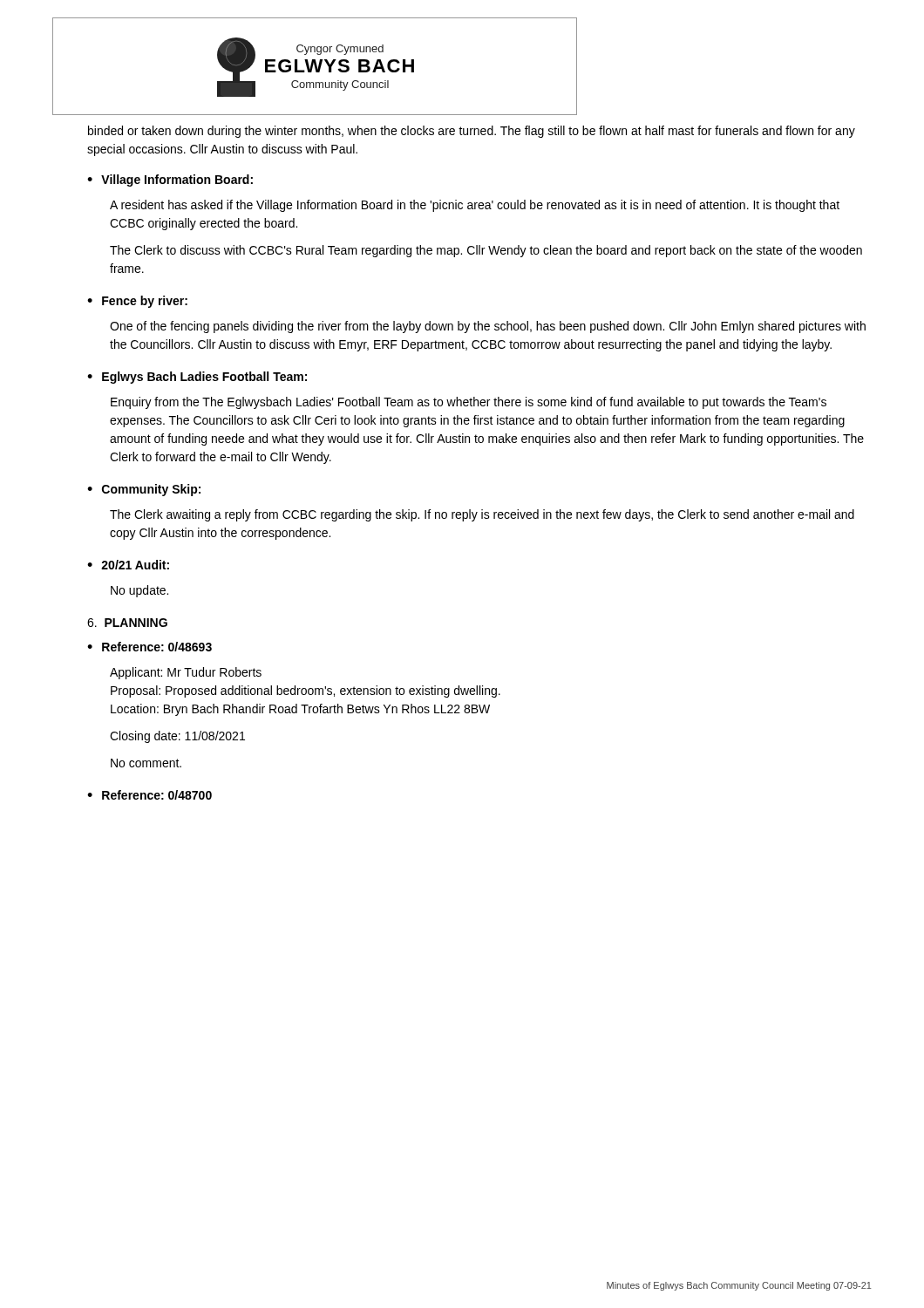Click on the element starting "binded or taken down during the"

tap(471, 140)
